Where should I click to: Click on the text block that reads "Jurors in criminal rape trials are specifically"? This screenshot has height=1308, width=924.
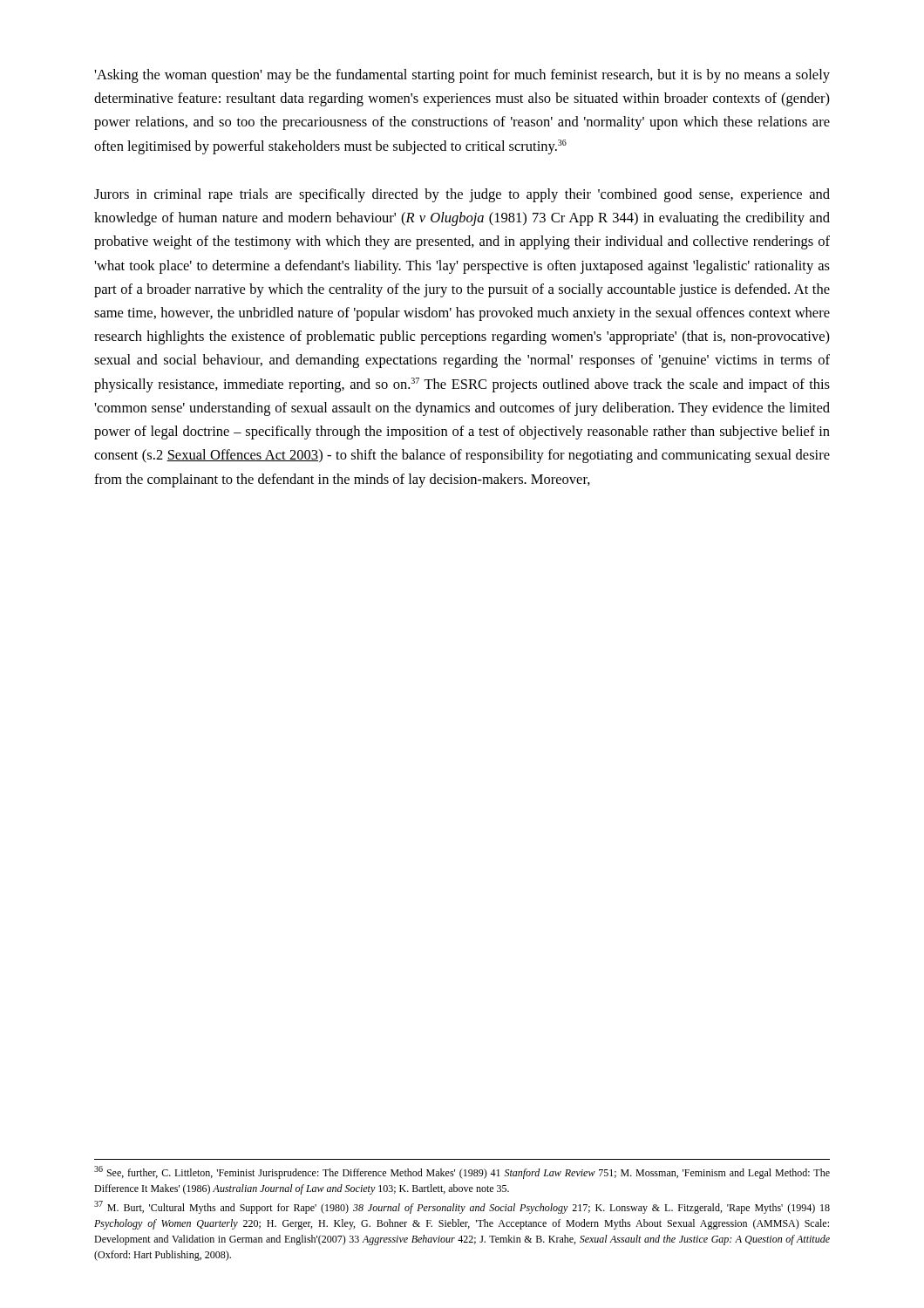462,336
